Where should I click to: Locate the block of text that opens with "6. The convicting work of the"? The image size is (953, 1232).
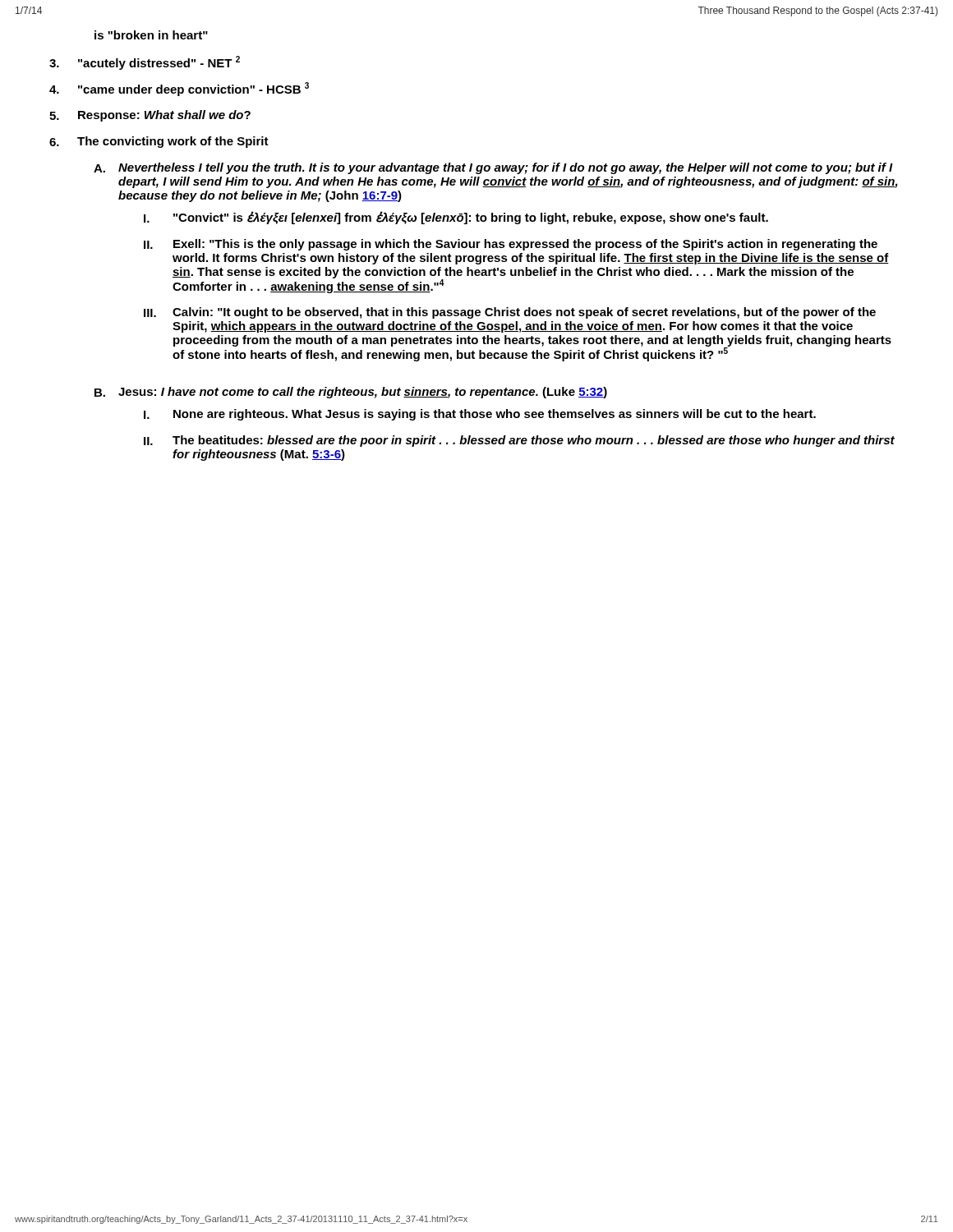[x=159, y=142]
